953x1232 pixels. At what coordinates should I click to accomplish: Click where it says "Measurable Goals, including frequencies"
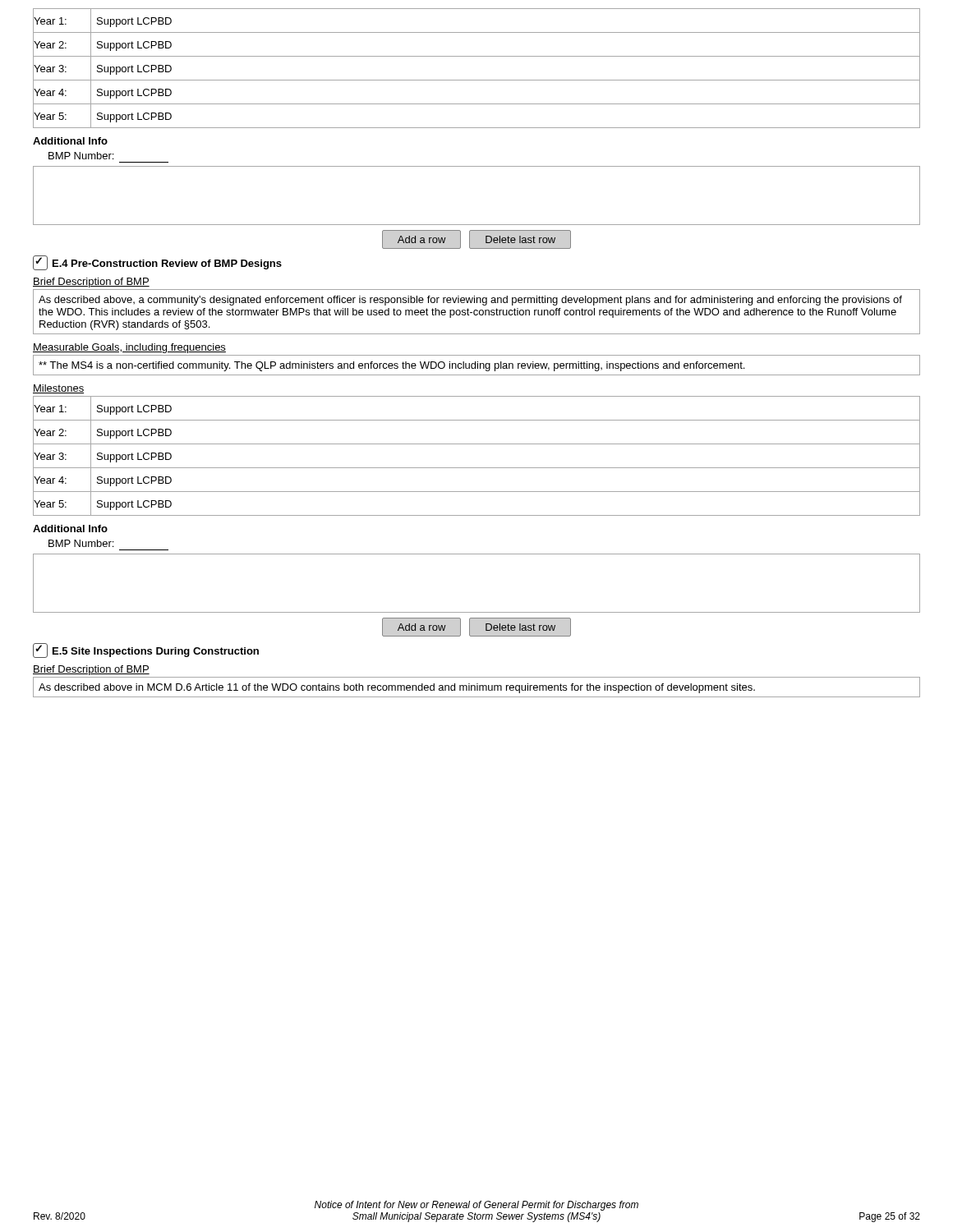click(x=129, y=347)
